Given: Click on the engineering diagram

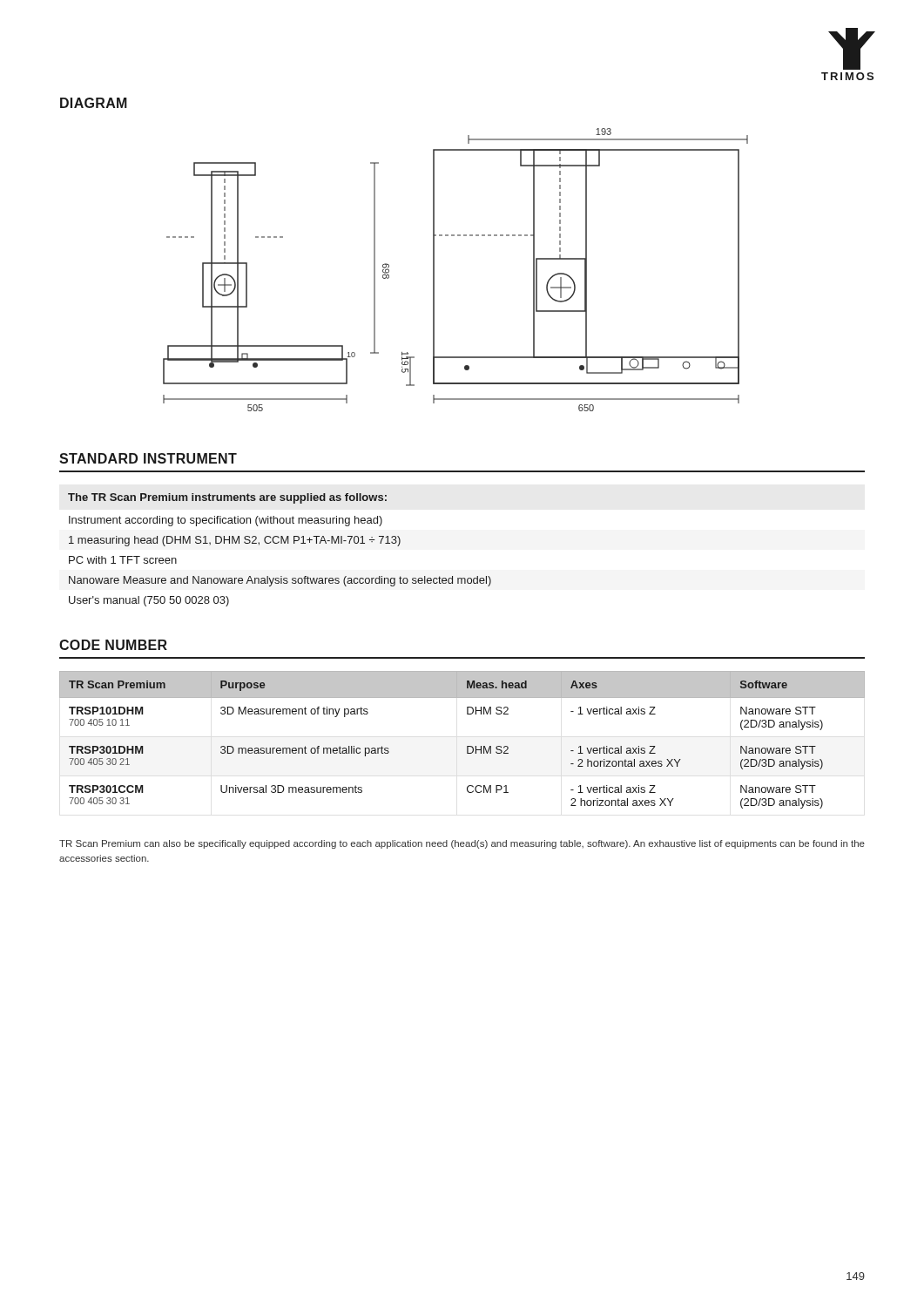Looking at the screenshot, I should tap(462, 272).
